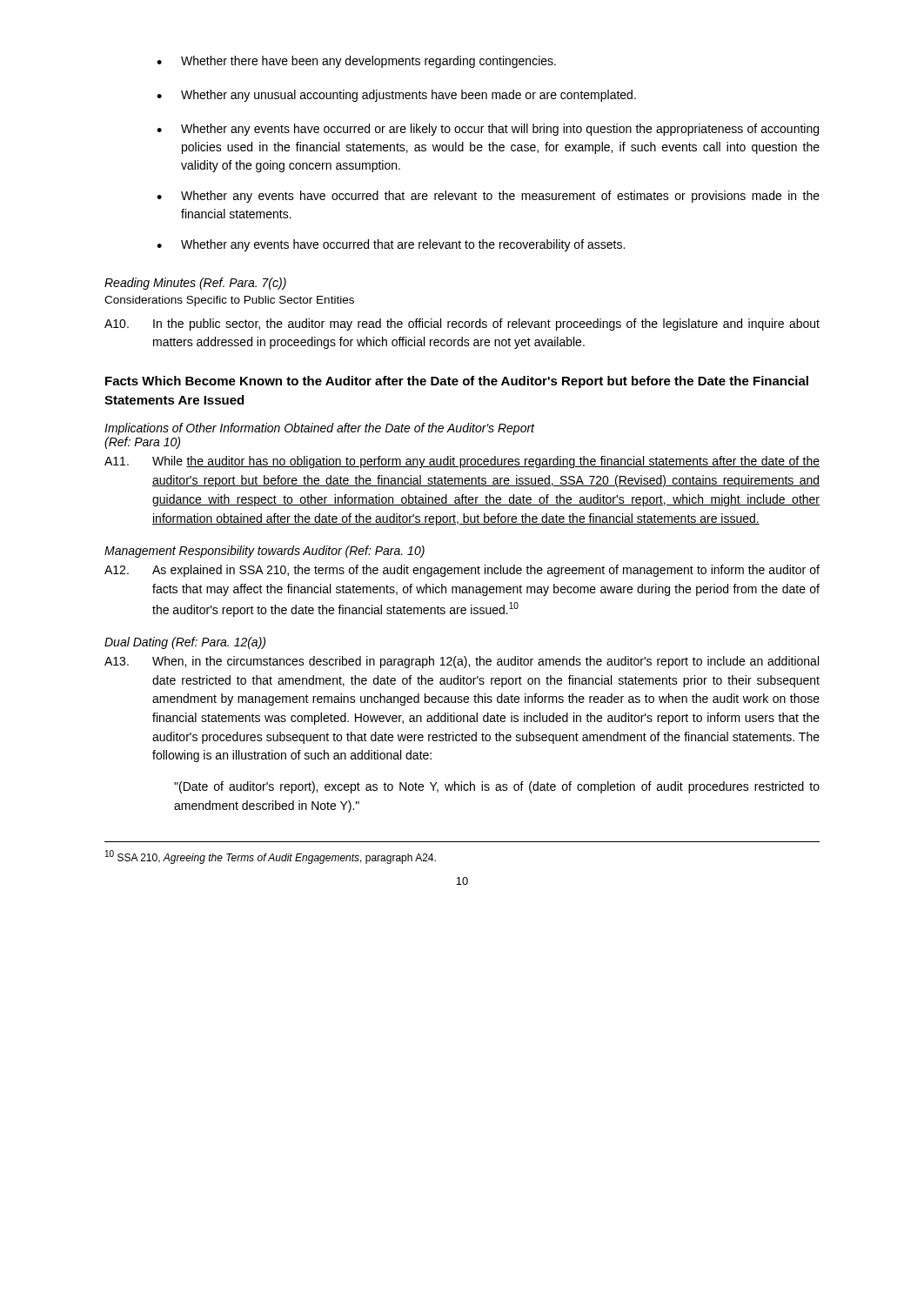Viewport: 924px width, 1305px height.
Task: Click on the text starting "• Whether there"
Action: click(x=488, y=63)
